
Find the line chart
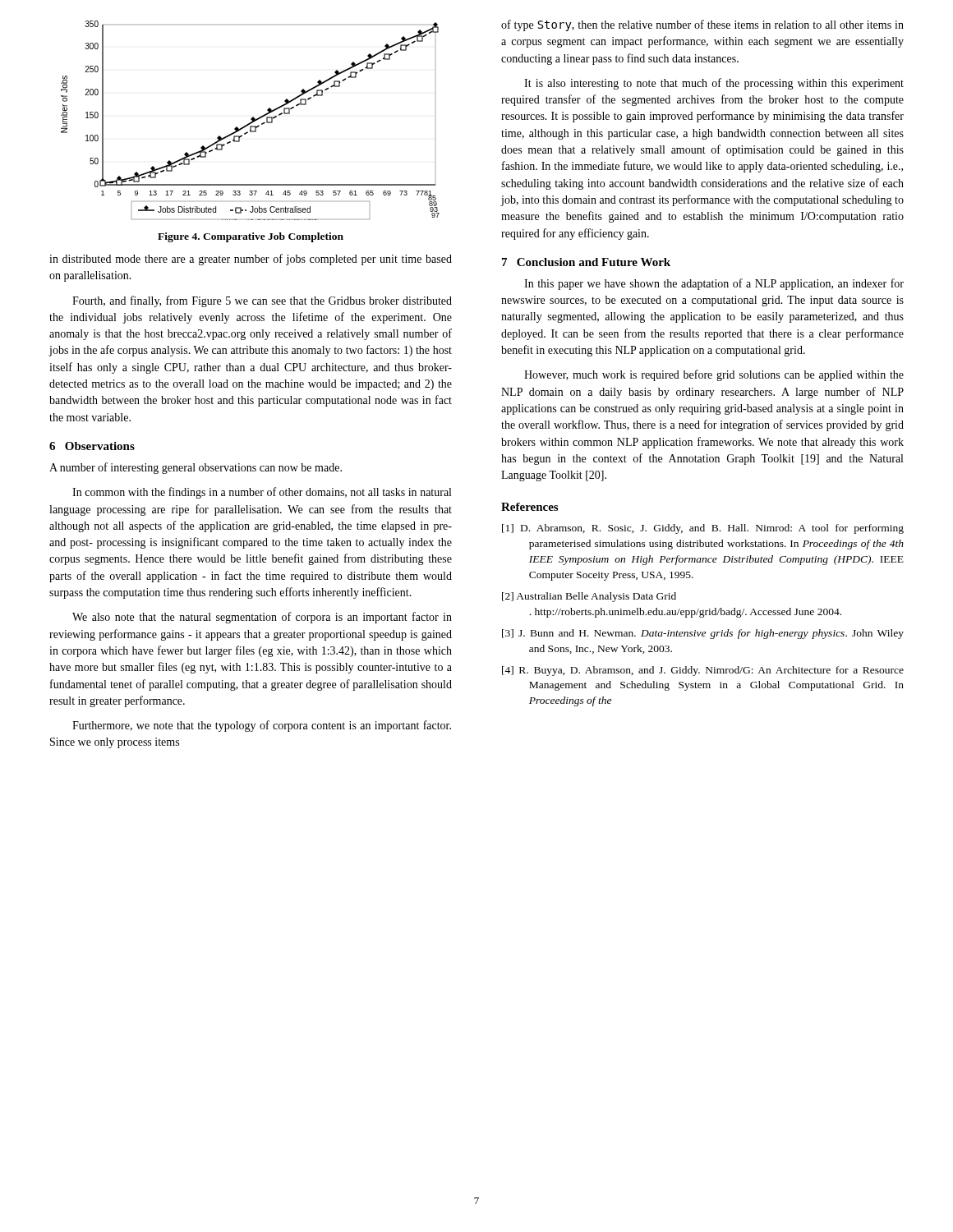251,121
